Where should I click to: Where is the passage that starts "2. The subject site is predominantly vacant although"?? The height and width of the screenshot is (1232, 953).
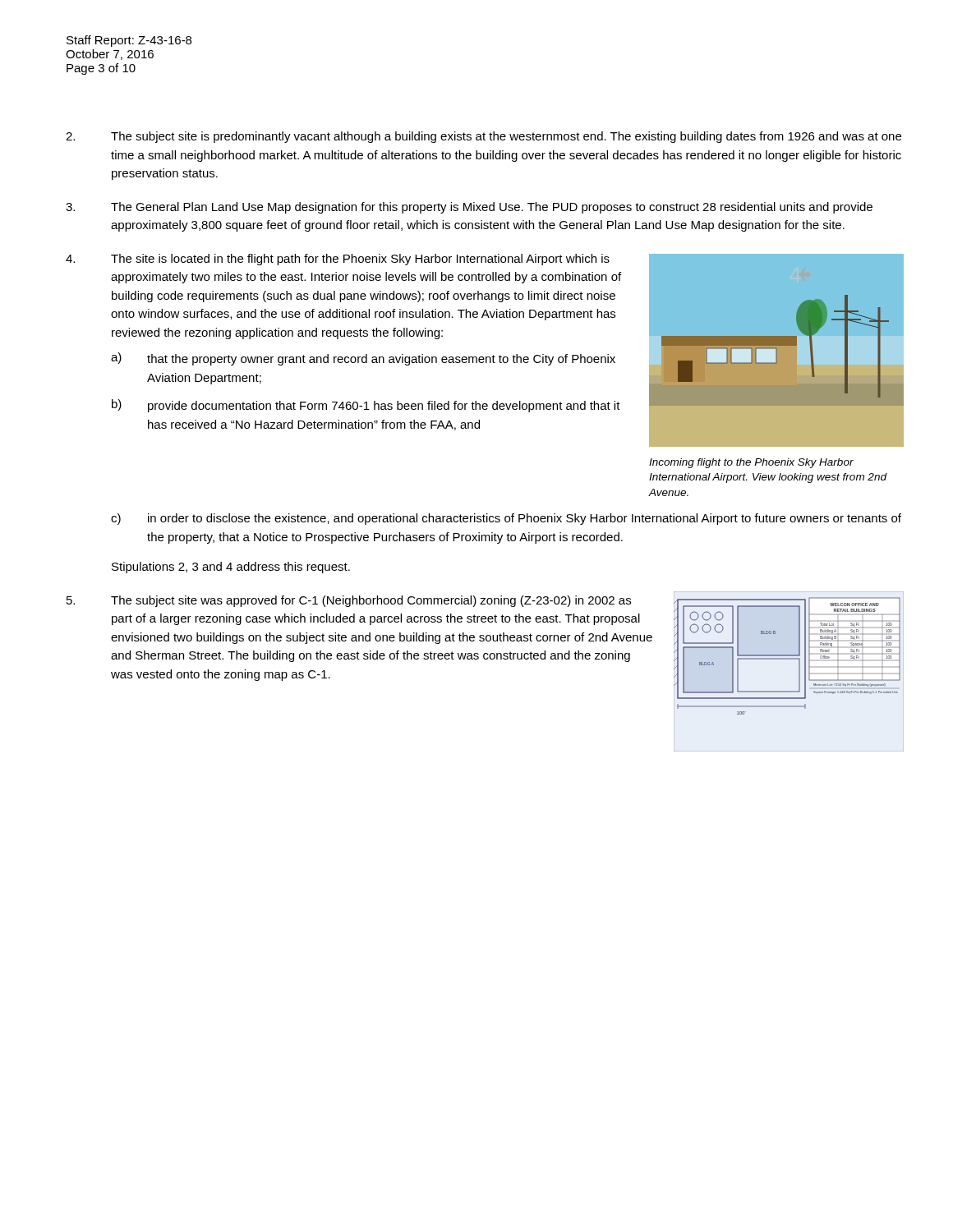(485, 155)
